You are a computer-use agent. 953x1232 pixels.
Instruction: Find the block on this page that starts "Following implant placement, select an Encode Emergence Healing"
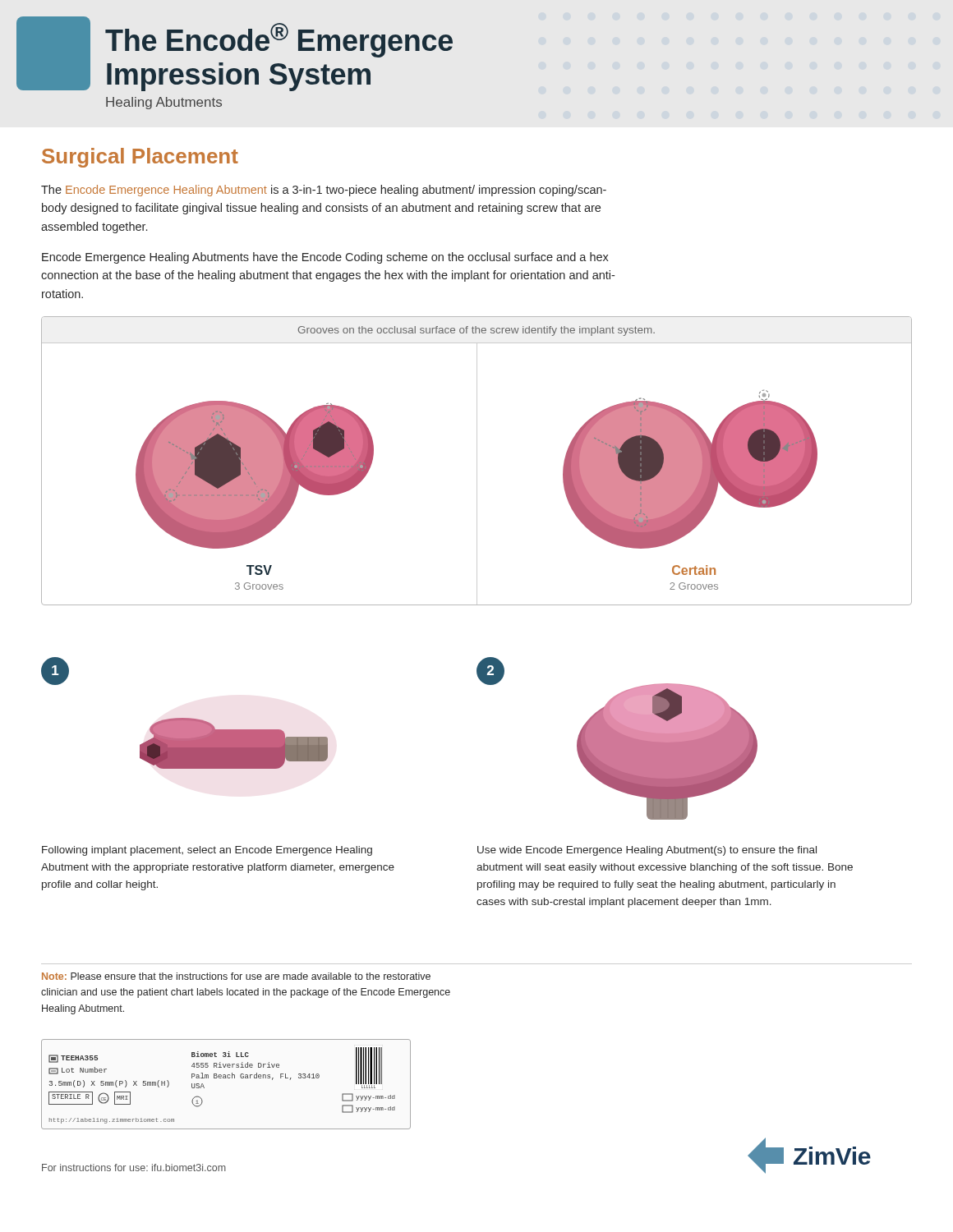[218, 867]
